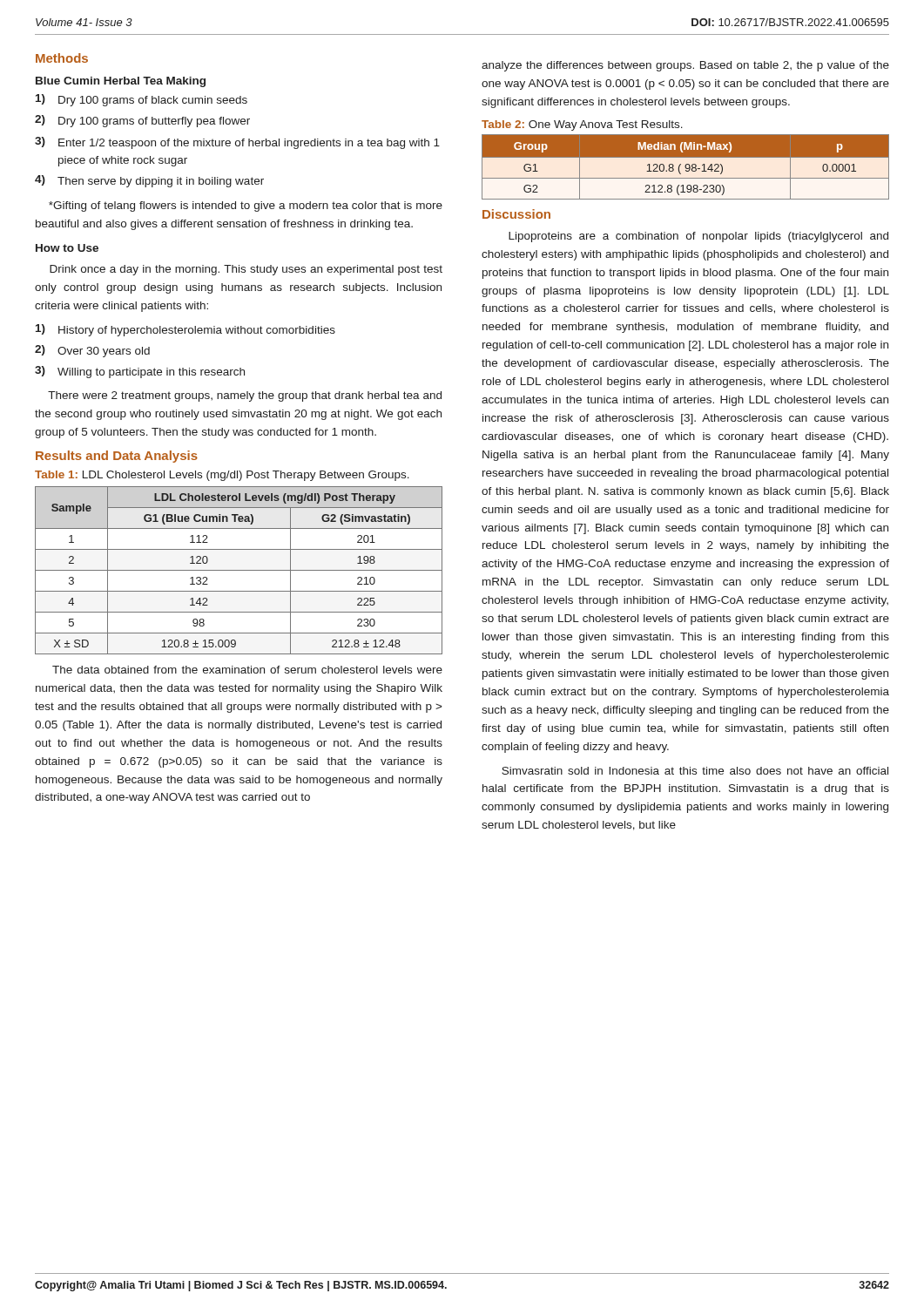Find the text starting "Table 2: One Way Anova"

pos(582,124)
